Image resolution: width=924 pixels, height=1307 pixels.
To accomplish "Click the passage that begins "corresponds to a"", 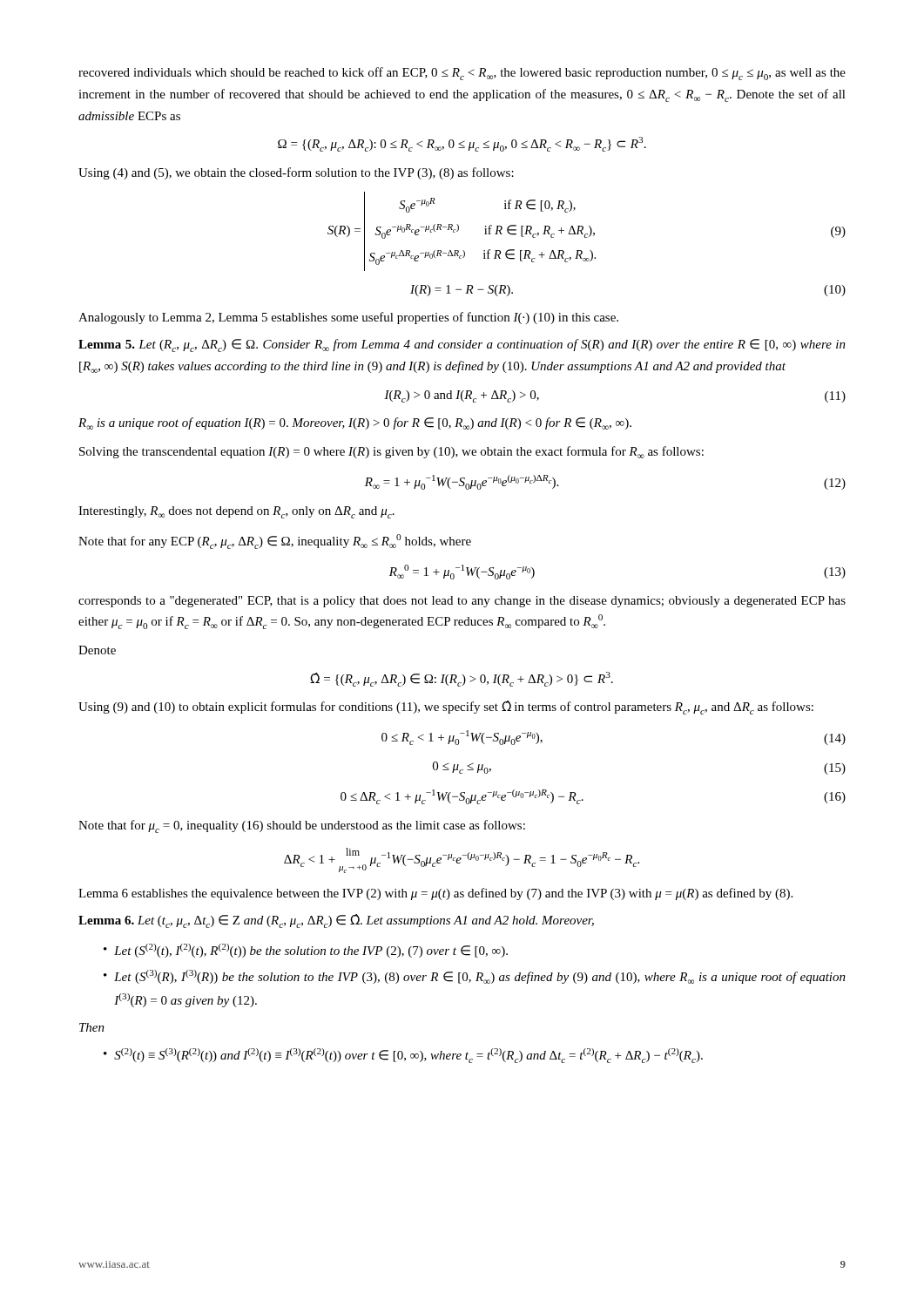I will tap(462, 612).
